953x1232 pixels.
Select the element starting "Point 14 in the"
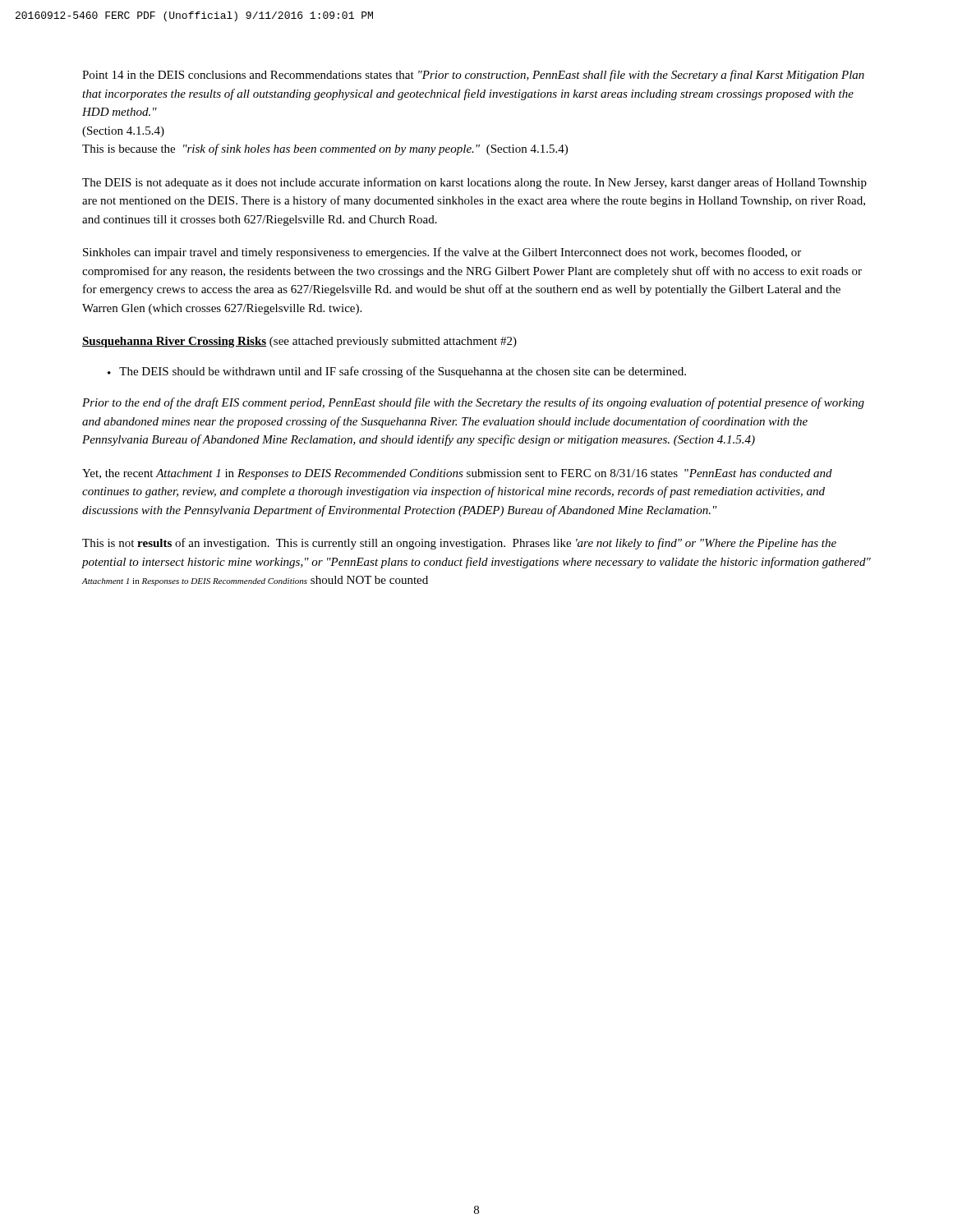[x=473, y=76]
